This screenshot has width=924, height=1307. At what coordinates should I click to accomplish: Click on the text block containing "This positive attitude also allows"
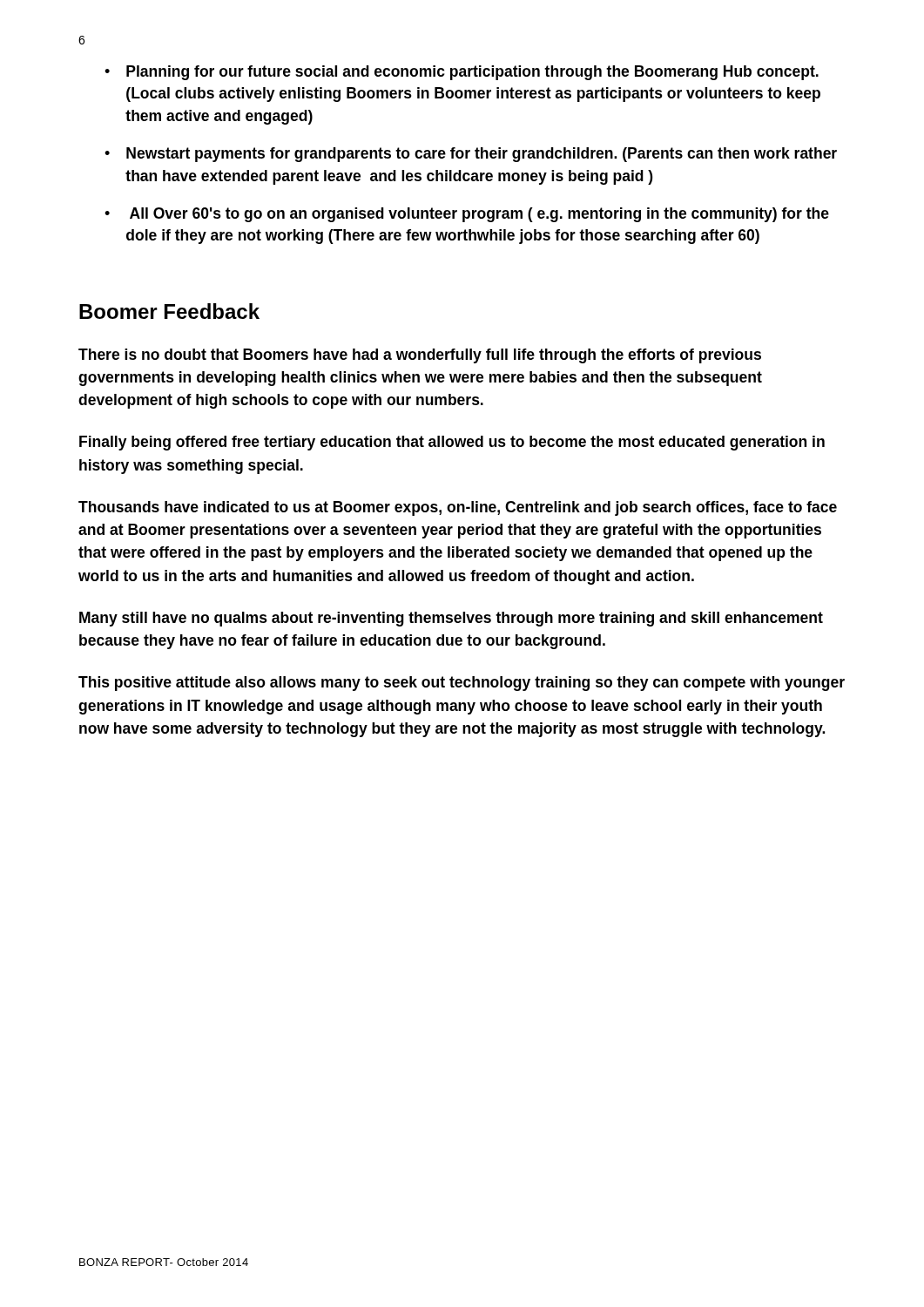[462, 705]
